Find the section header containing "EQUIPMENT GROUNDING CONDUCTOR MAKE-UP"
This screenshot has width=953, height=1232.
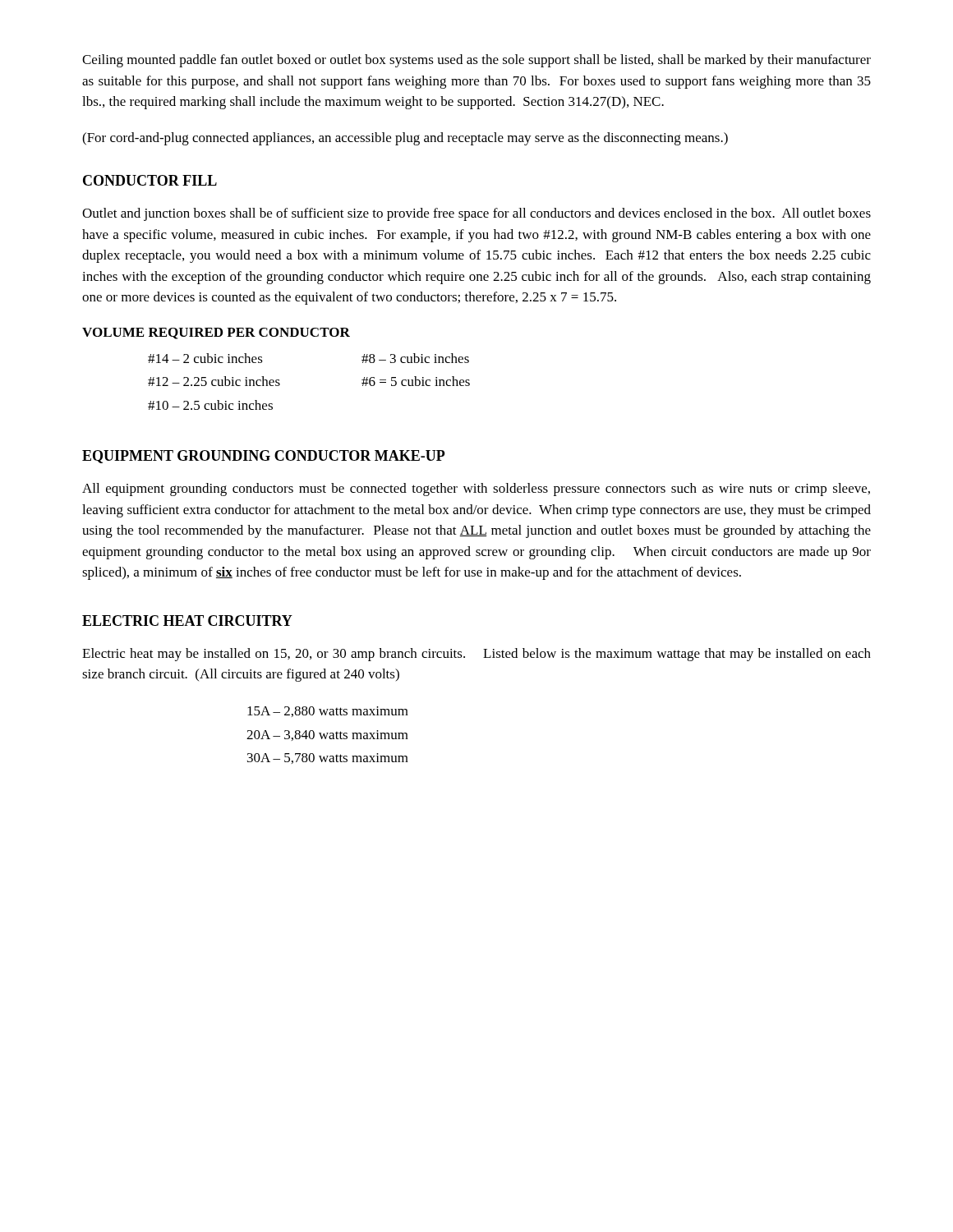264,456
